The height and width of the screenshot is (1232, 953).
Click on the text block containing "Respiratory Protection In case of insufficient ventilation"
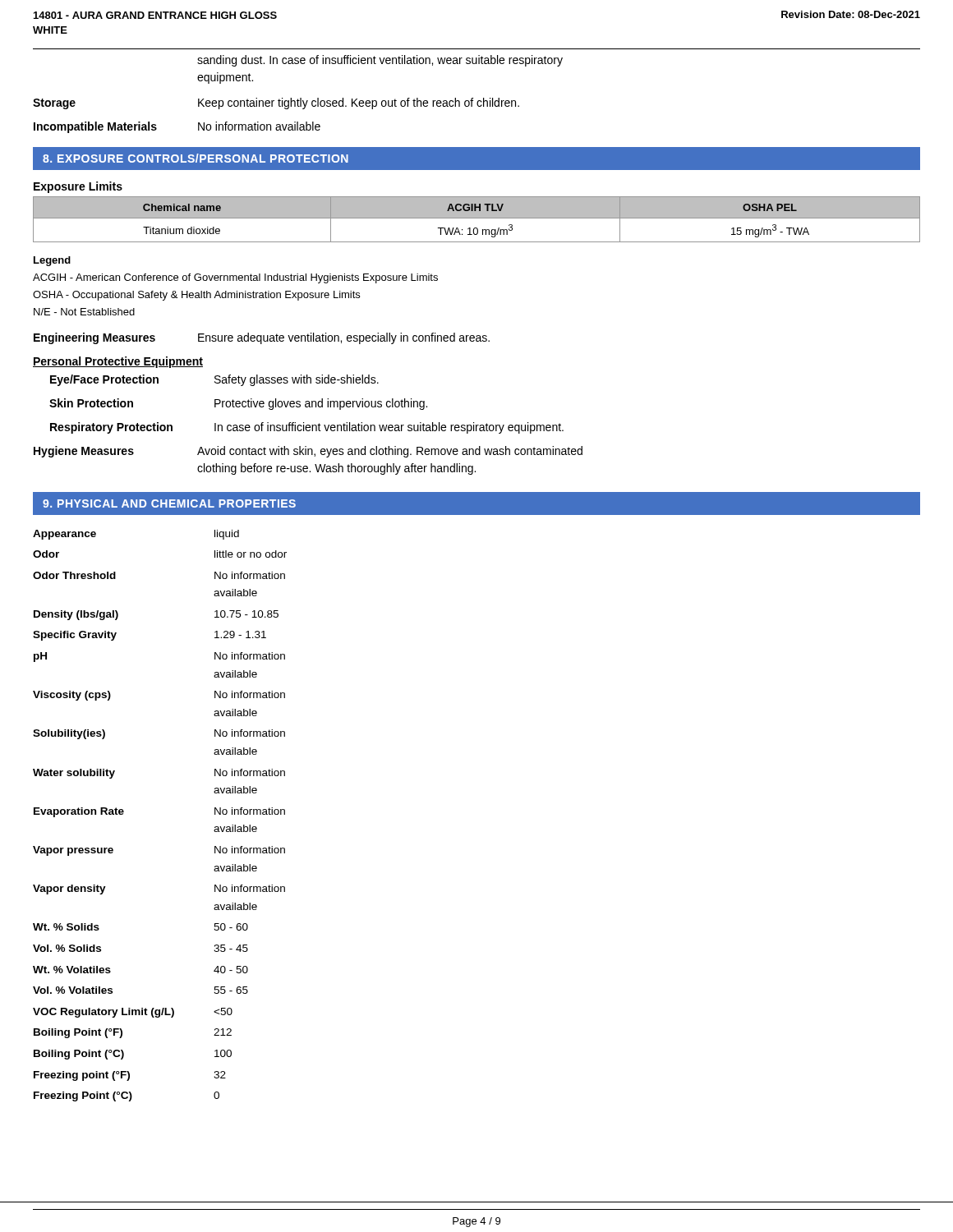pos(476,427)
